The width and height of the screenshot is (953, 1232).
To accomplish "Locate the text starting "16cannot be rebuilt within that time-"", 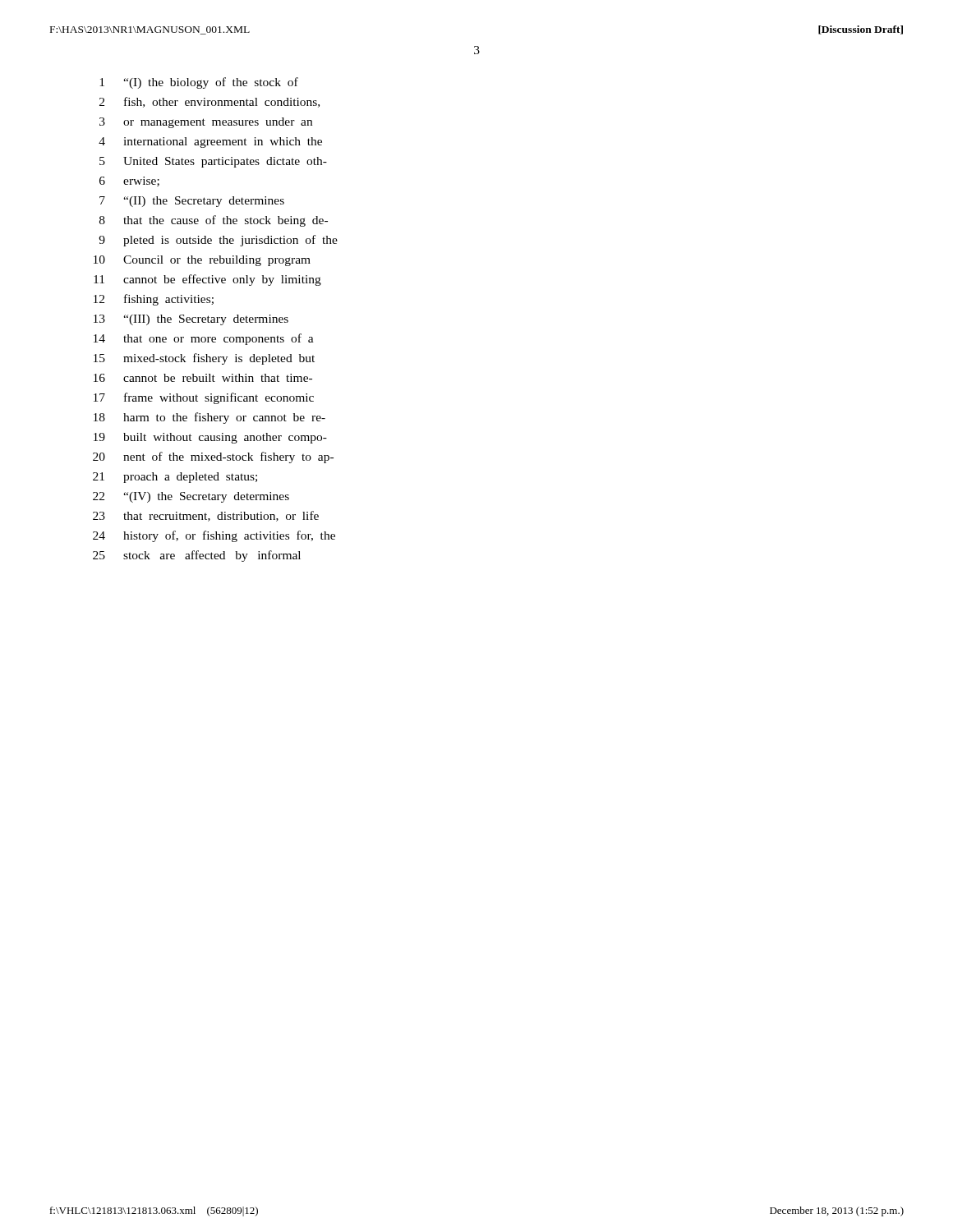I will [203, 378].
